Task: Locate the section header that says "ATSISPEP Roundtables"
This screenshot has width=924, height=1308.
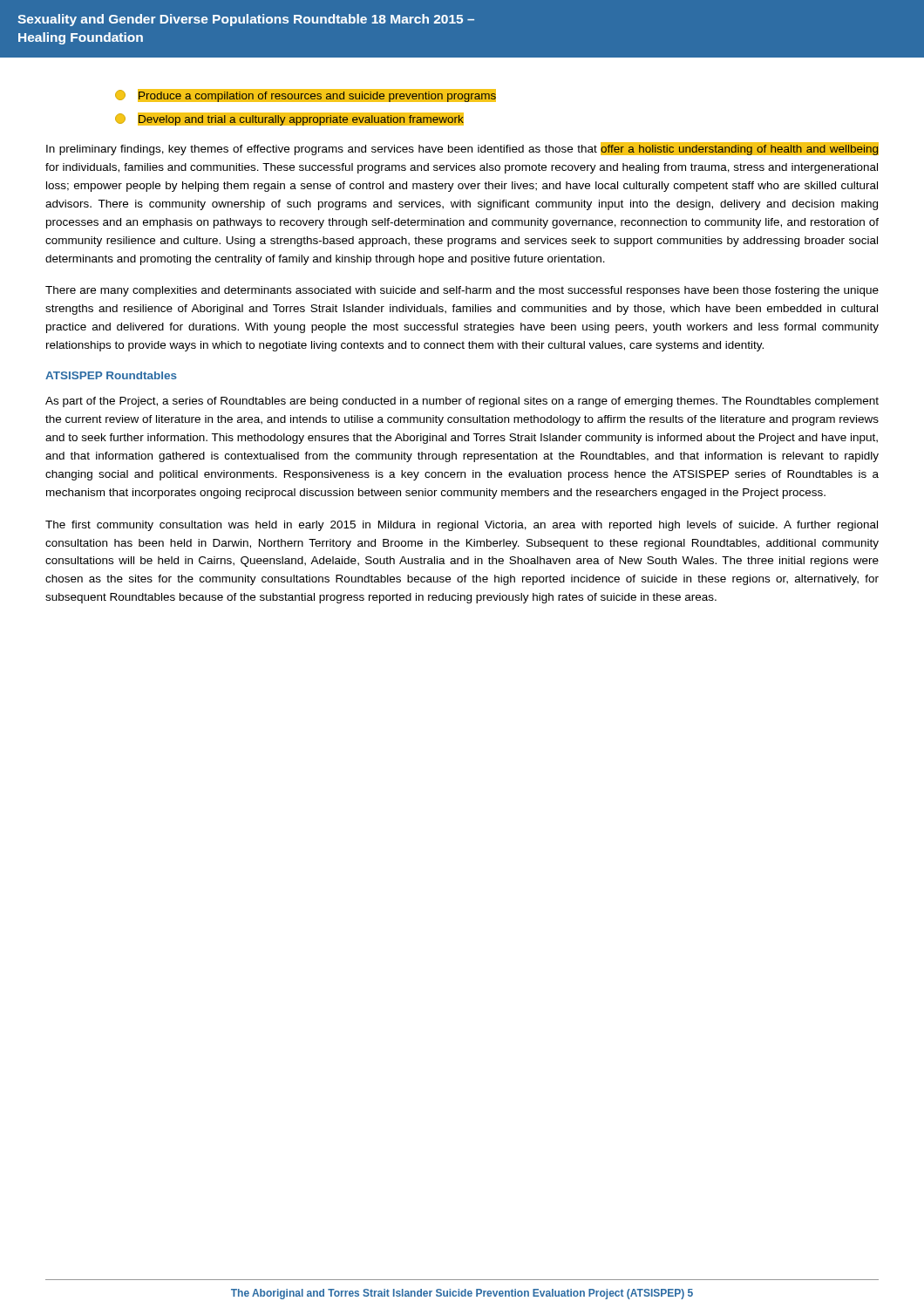Action: 111,376
